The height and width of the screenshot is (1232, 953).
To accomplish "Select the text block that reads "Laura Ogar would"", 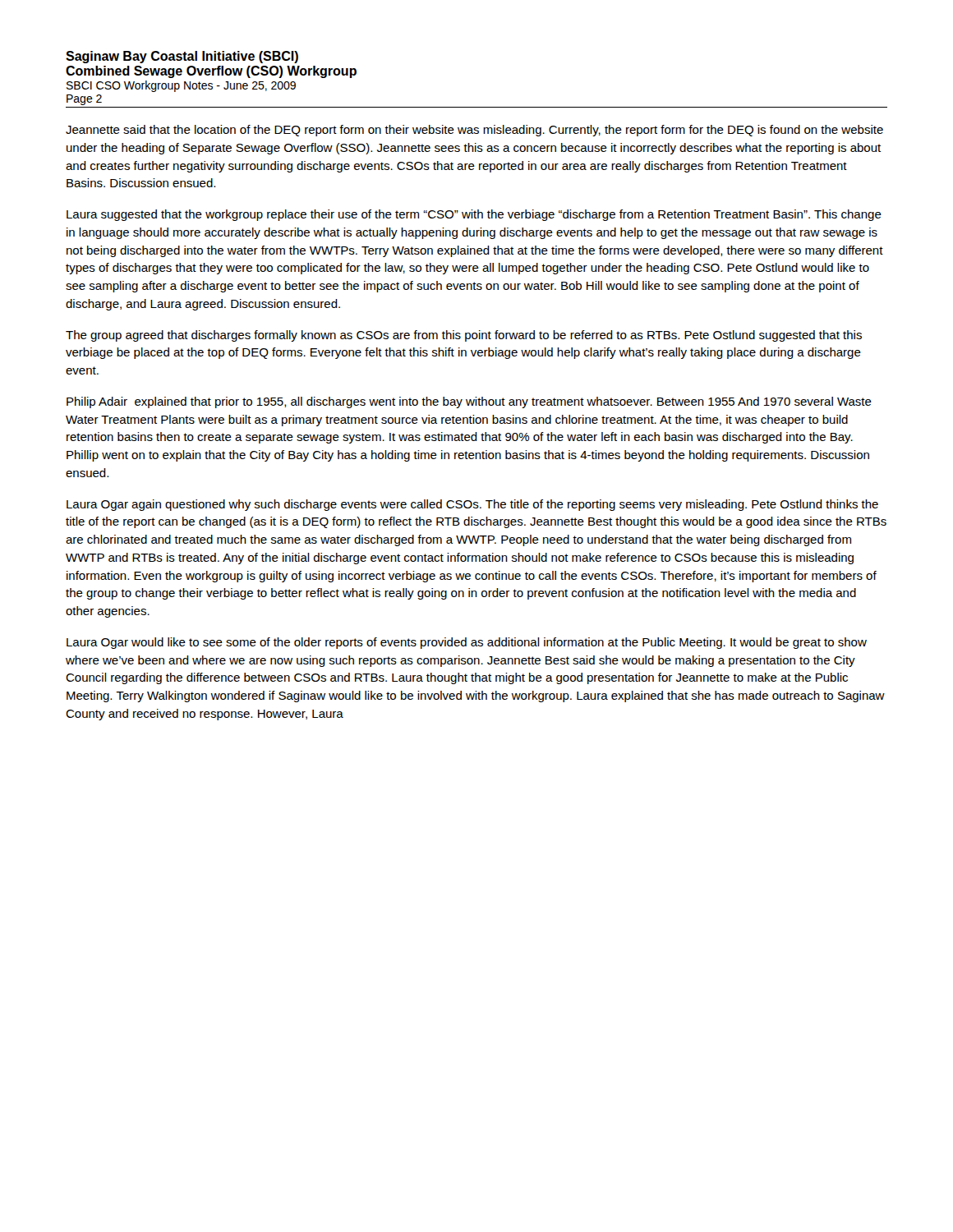I will point(475,677).
